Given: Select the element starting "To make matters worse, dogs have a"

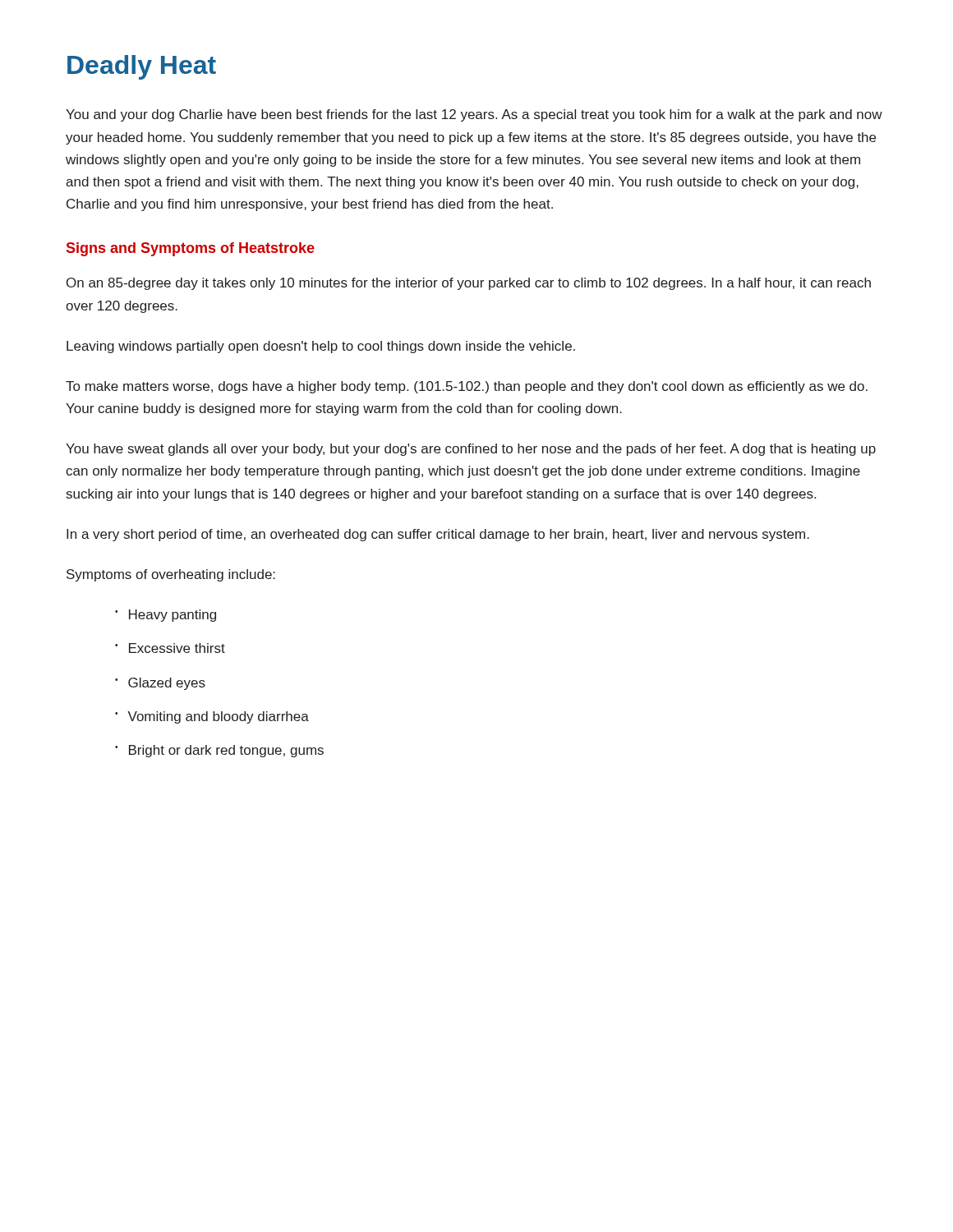Looking at the screenshot, I should coord(467,398).
